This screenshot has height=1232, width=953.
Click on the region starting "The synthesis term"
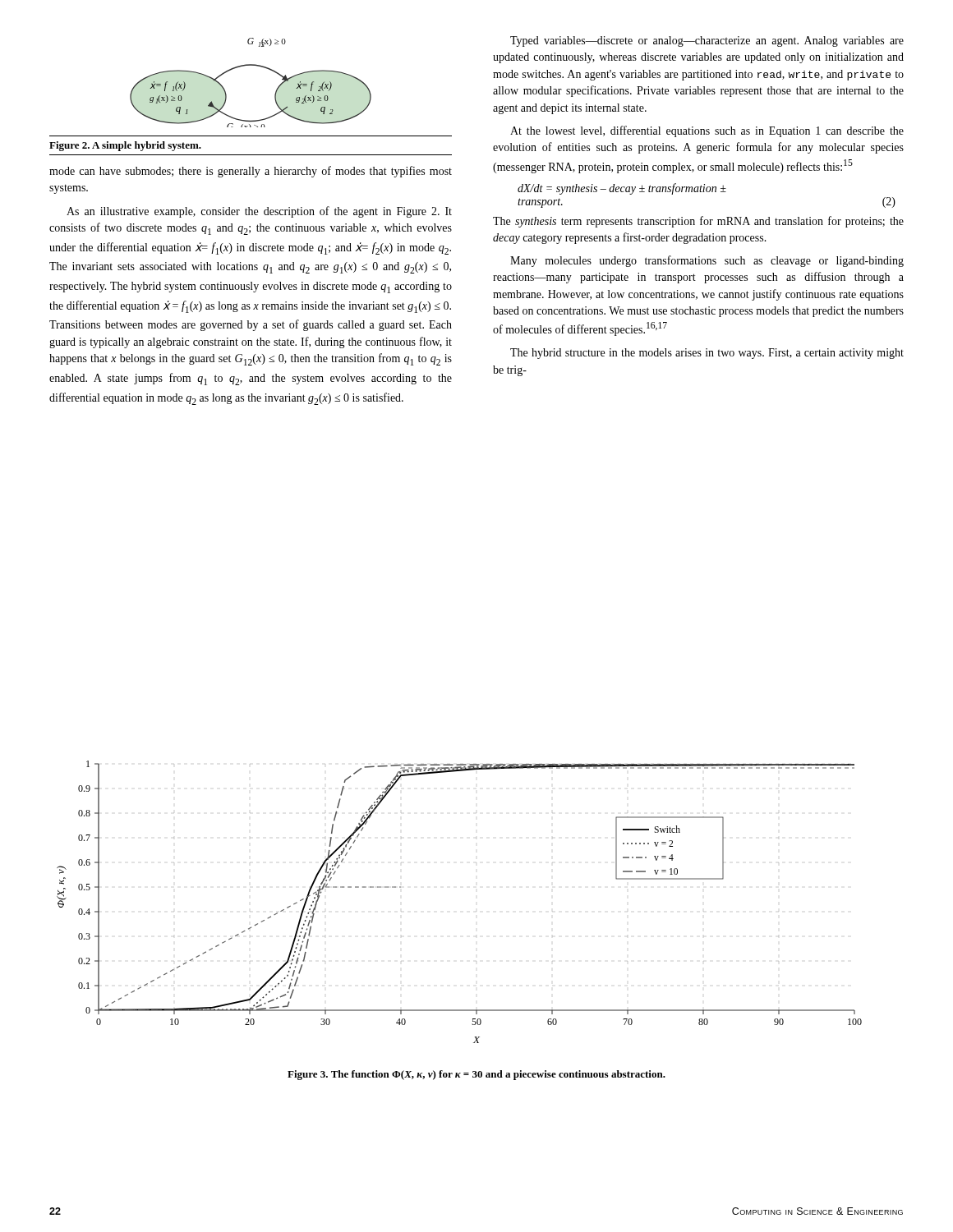(698, 296)
